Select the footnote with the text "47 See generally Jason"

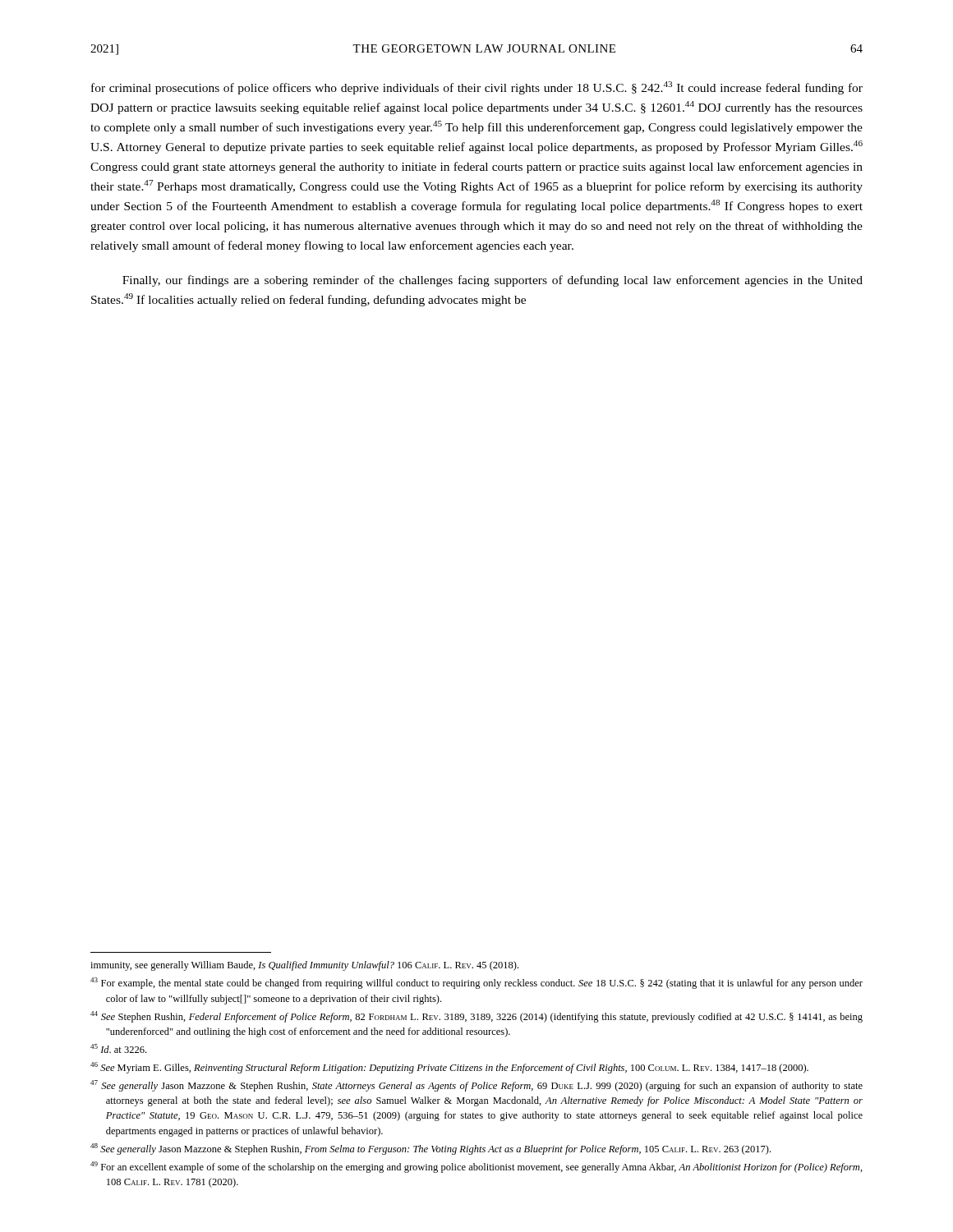pos(476,1107)
